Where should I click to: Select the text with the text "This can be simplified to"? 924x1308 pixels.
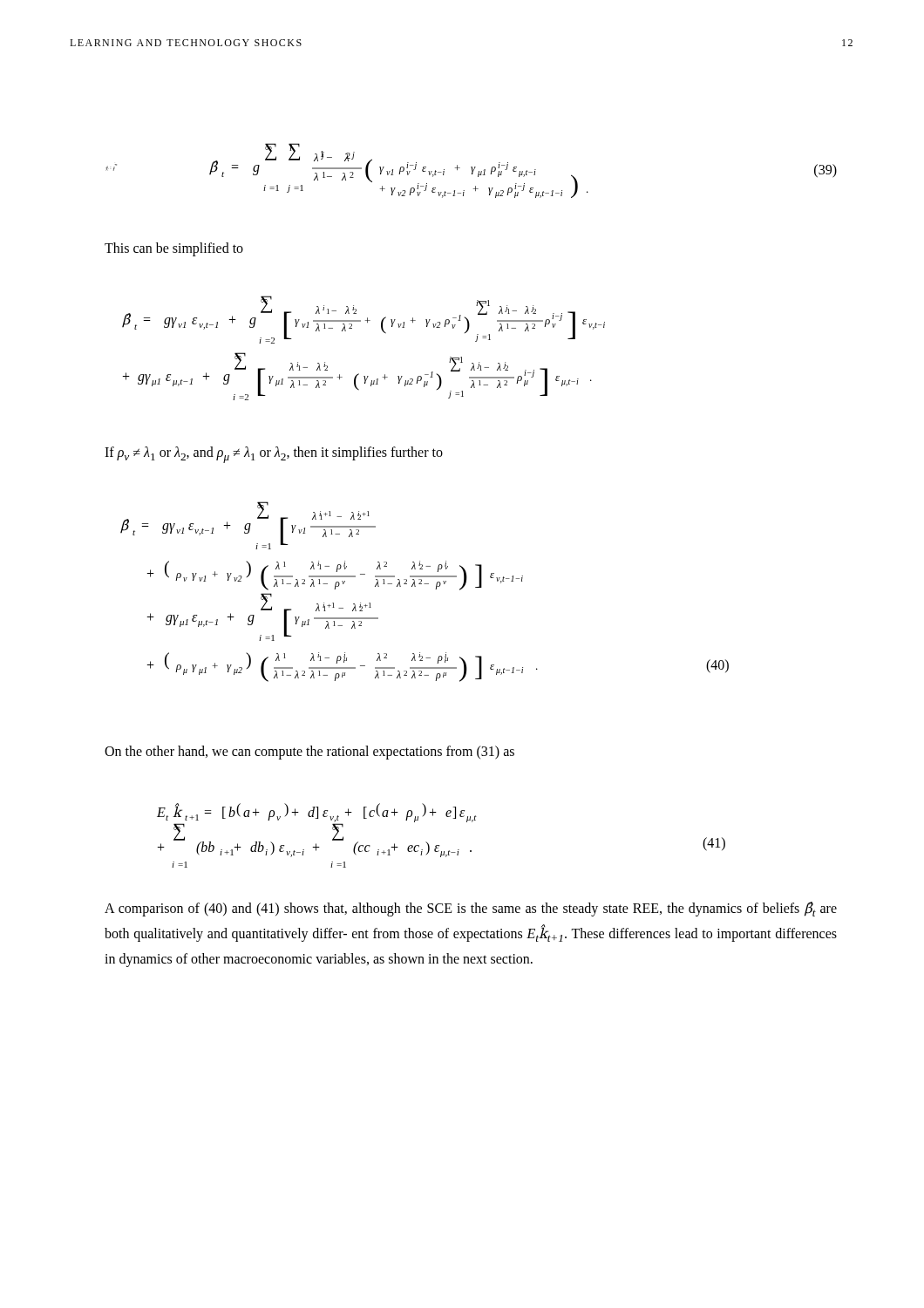tap(174, 248)
